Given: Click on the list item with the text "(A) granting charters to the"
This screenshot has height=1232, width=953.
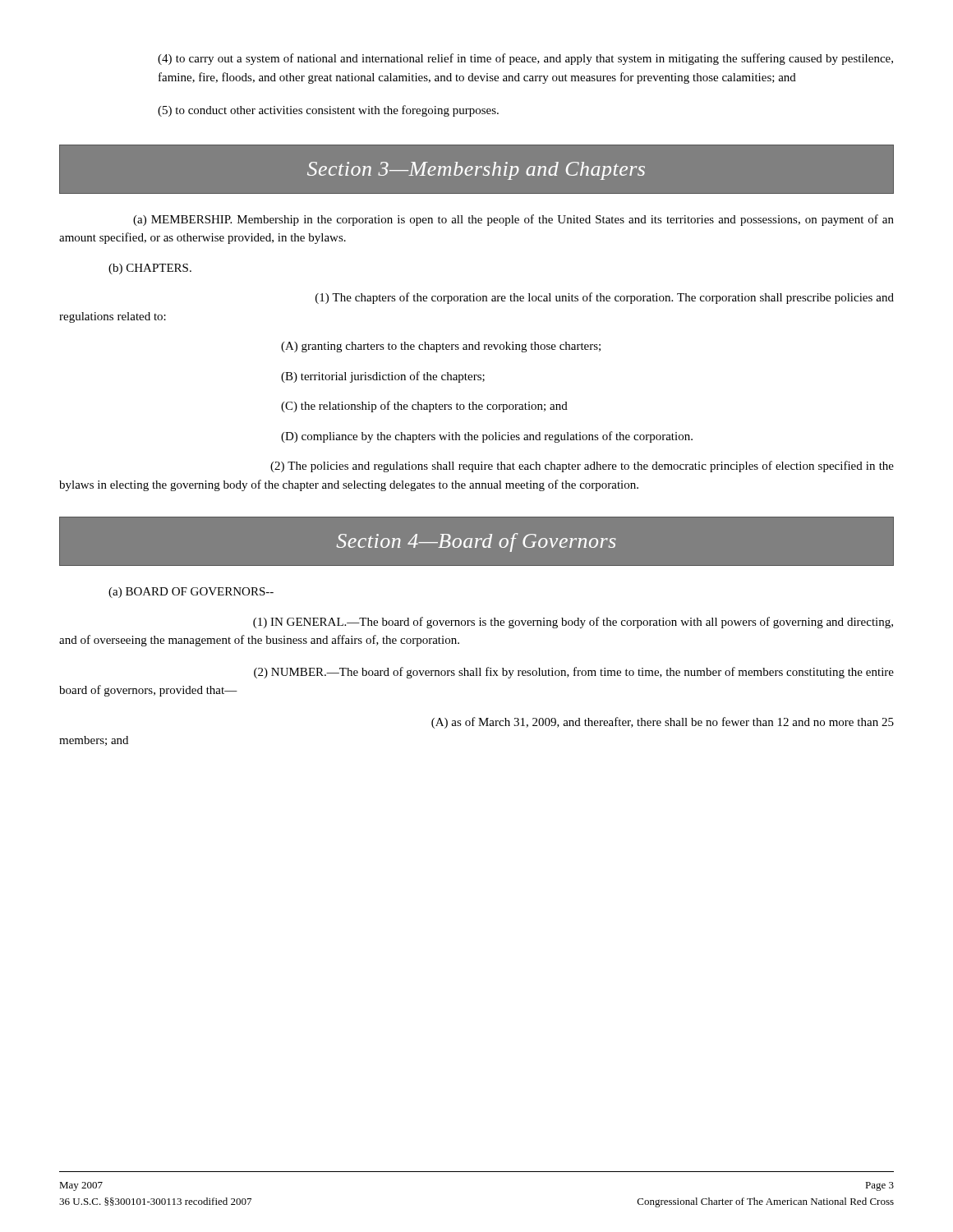Looking at the screenshot, I should [441, 346].
